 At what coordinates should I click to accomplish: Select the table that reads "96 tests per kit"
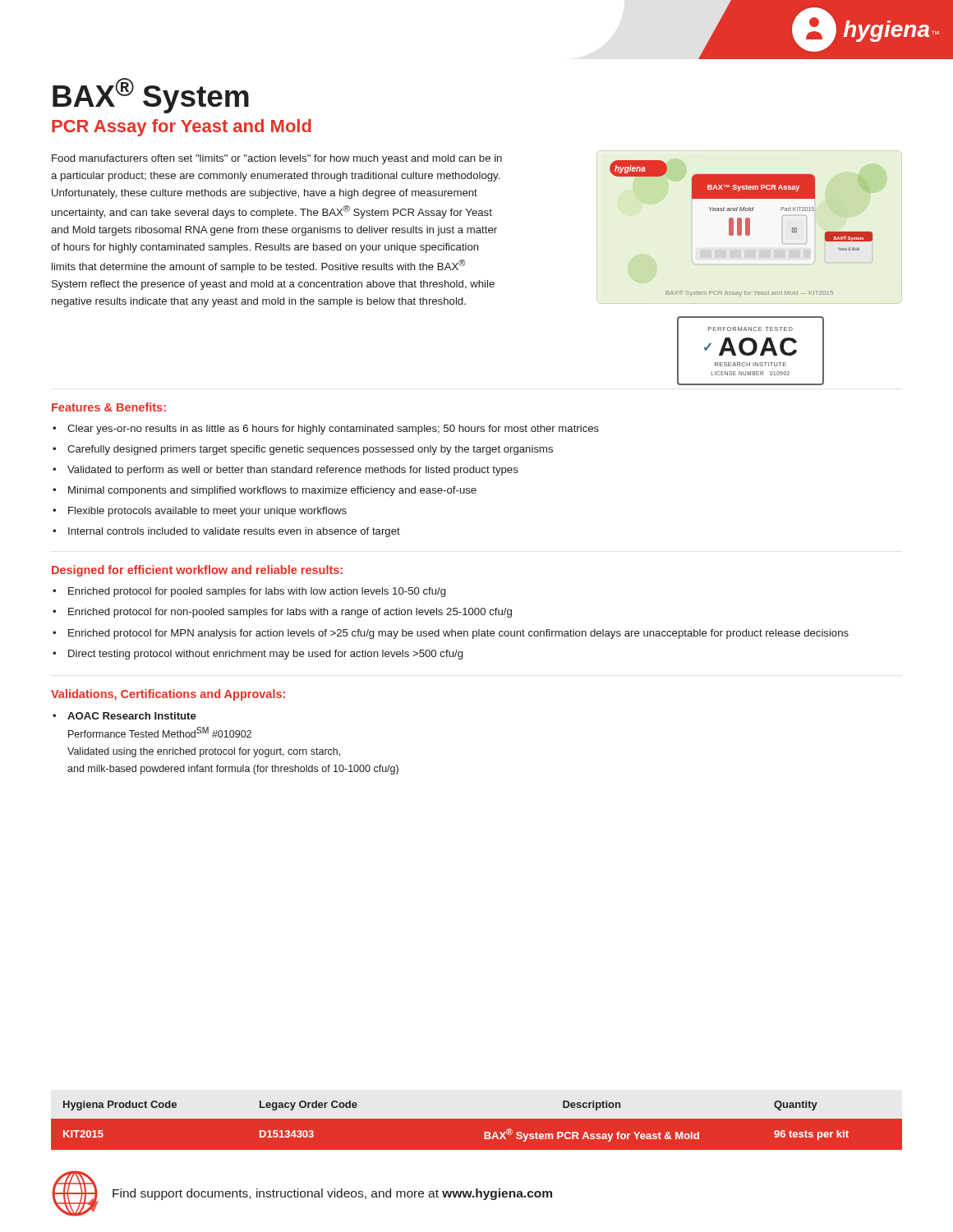(476, 1120)
